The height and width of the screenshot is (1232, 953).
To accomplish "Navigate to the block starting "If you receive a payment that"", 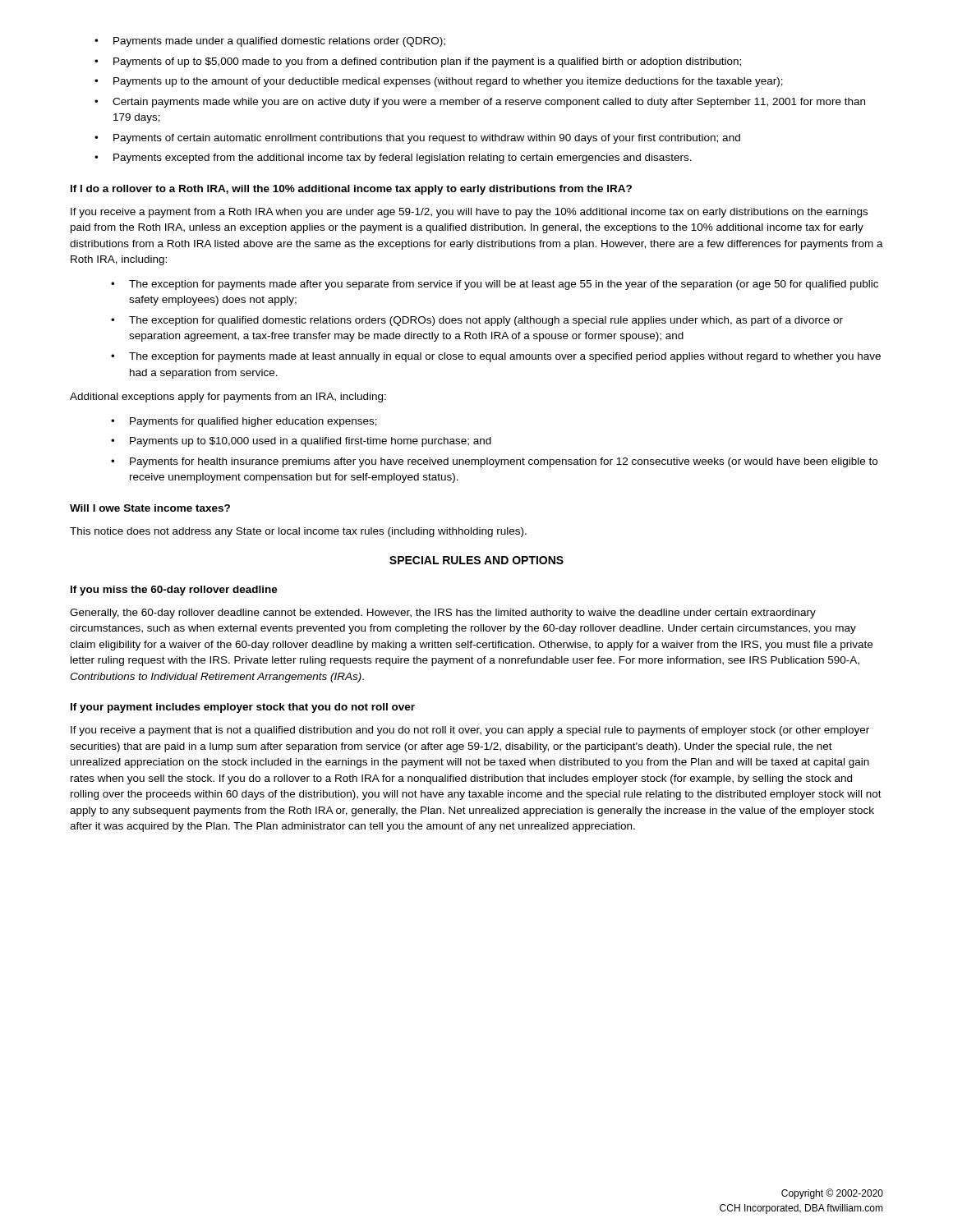I will pyautogui.click(x=475, y=778).
